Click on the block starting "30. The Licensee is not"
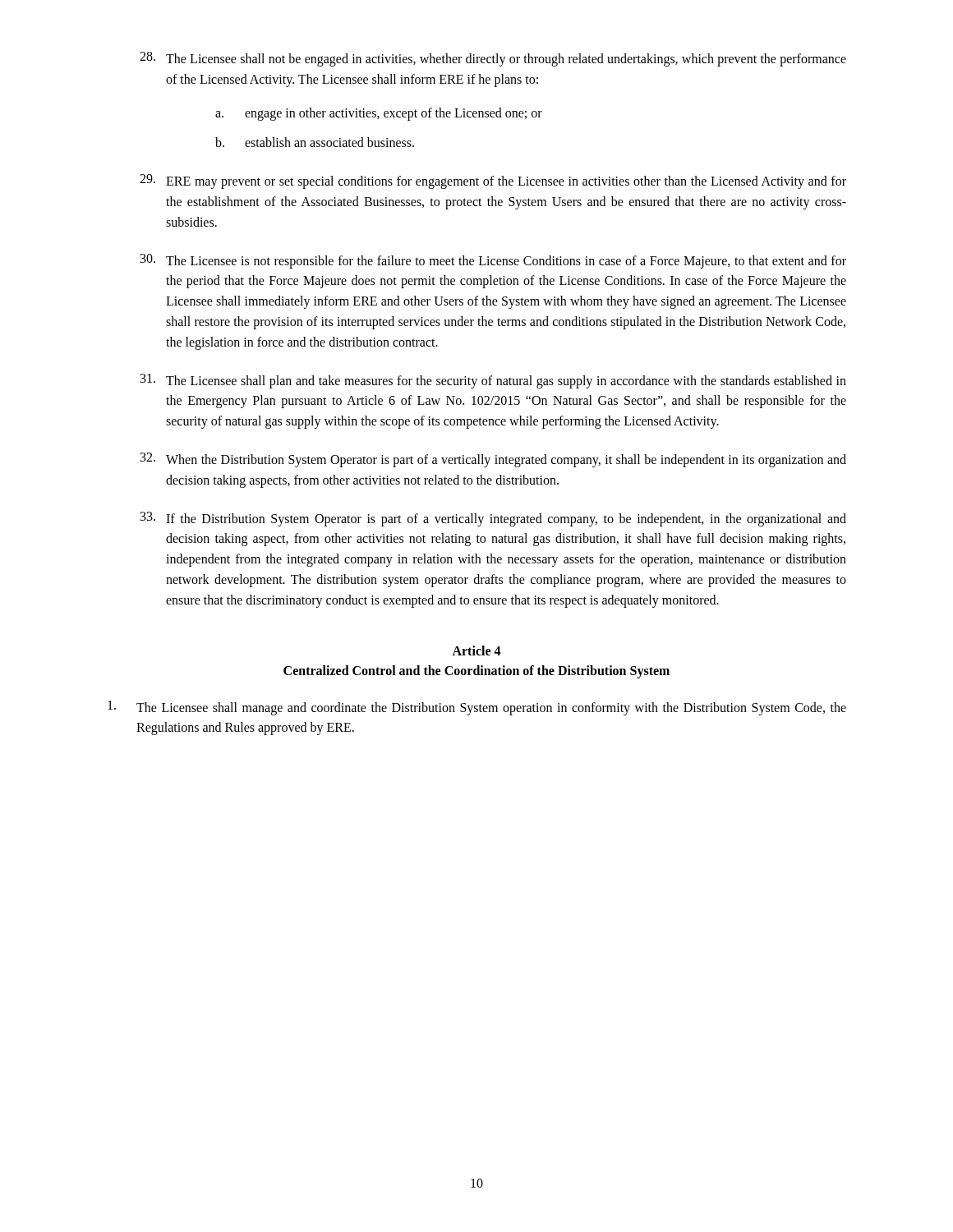The width and height of the screenshot is (953, 1232). click(476, 302)
